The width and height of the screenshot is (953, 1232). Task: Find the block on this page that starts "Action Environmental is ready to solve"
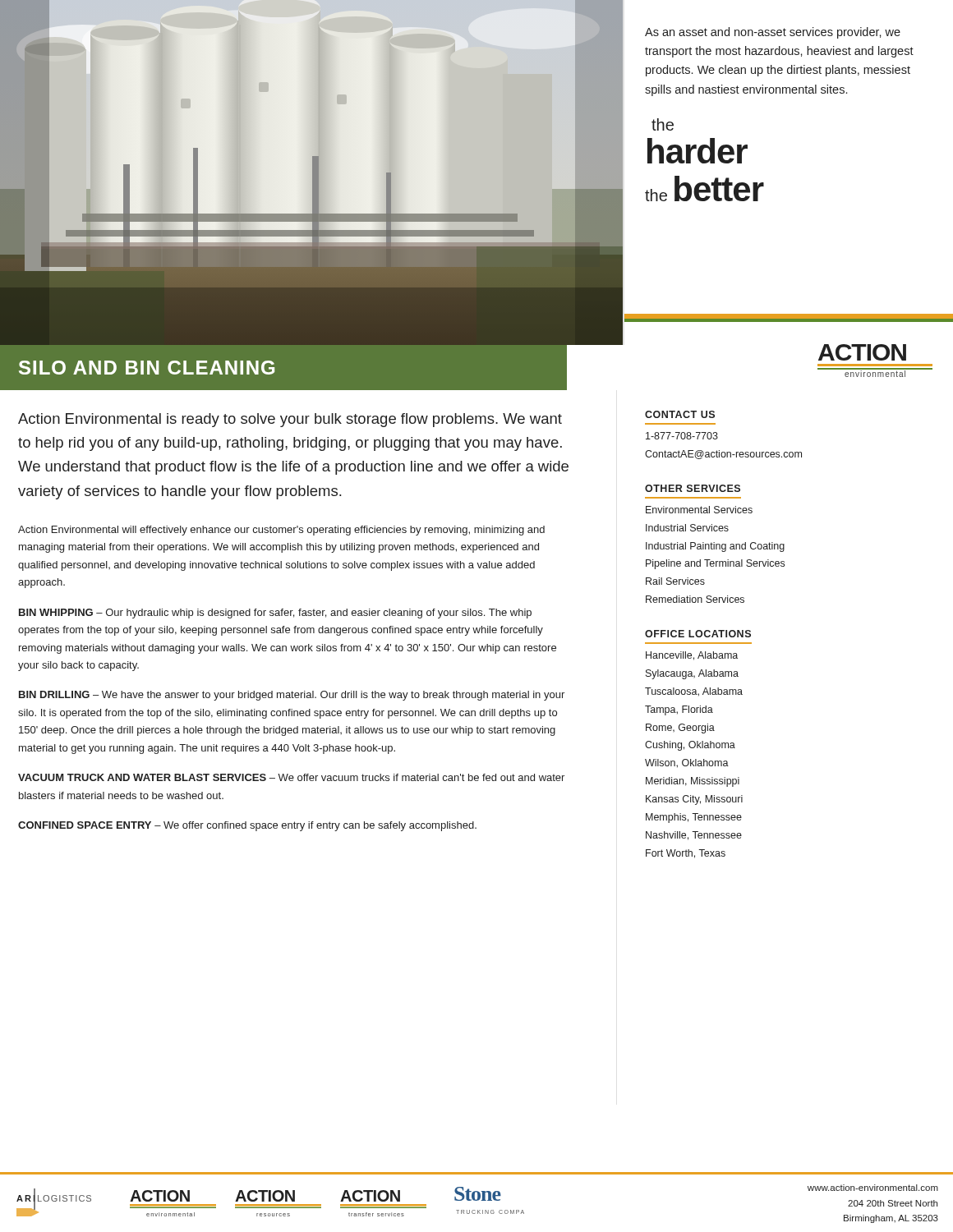point(294,454)
